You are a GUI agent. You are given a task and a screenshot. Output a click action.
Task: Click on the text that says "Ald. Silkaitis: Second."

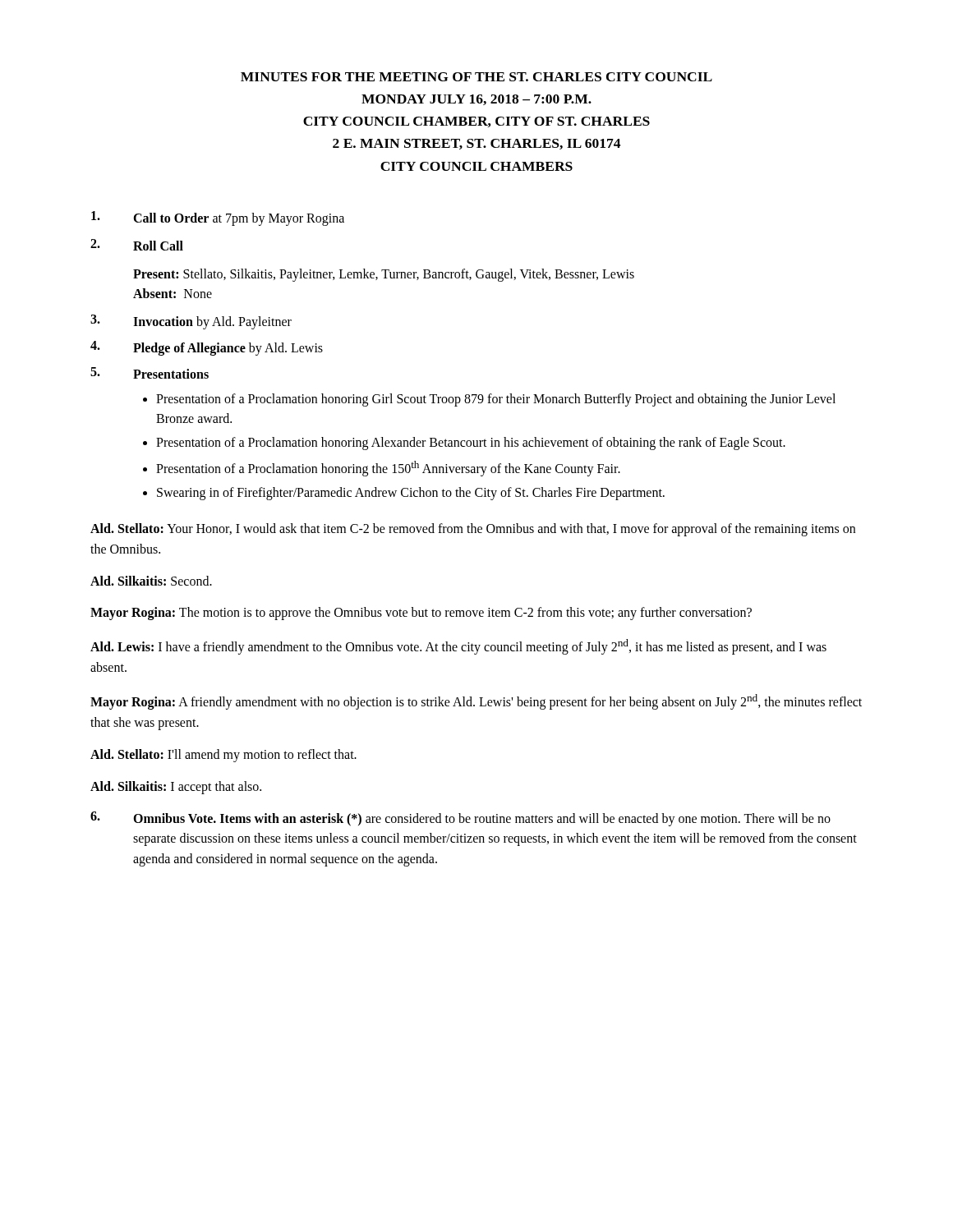(151, 581)
